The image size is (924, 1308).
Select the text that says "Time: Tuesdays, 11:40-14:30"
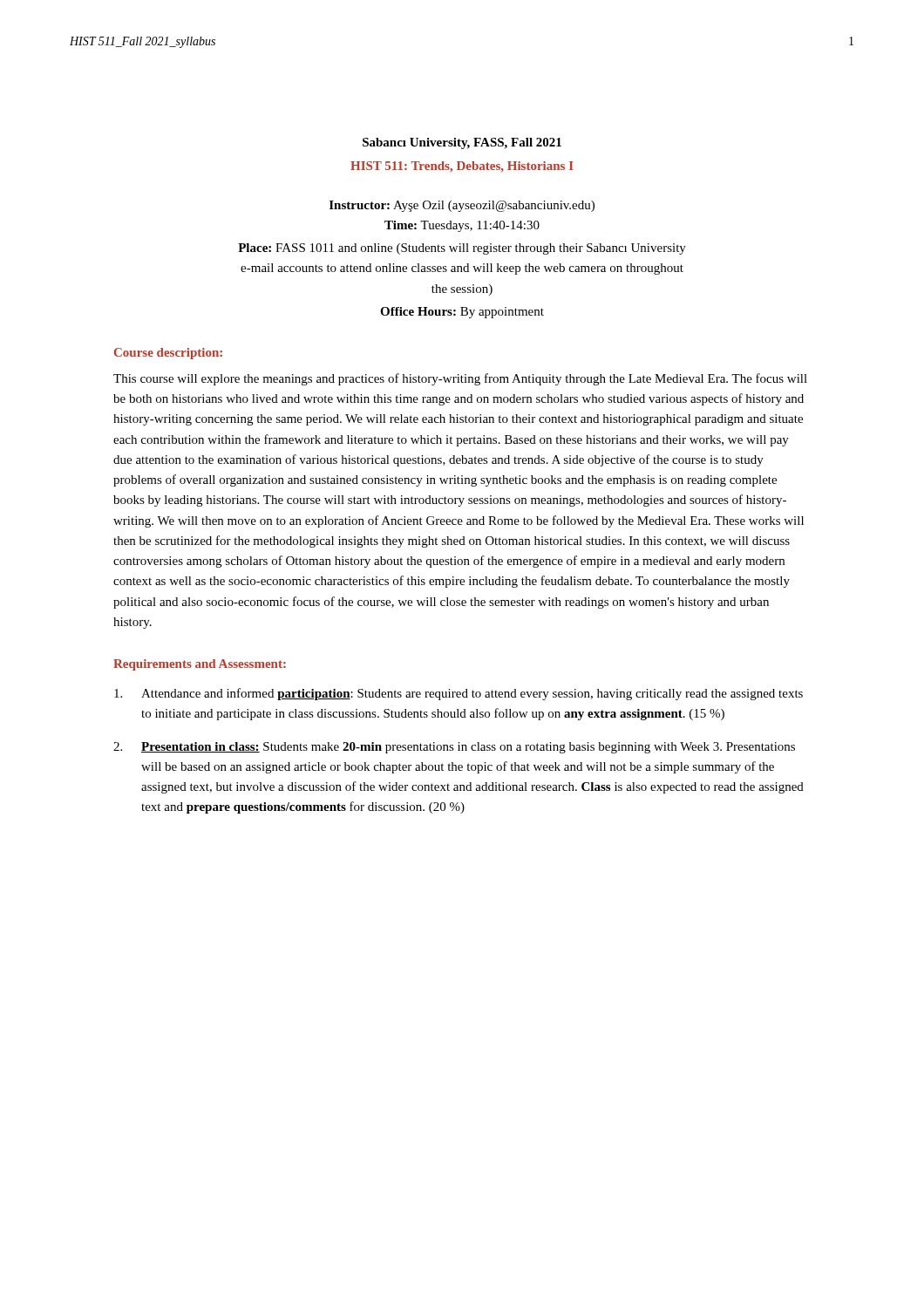462,225
